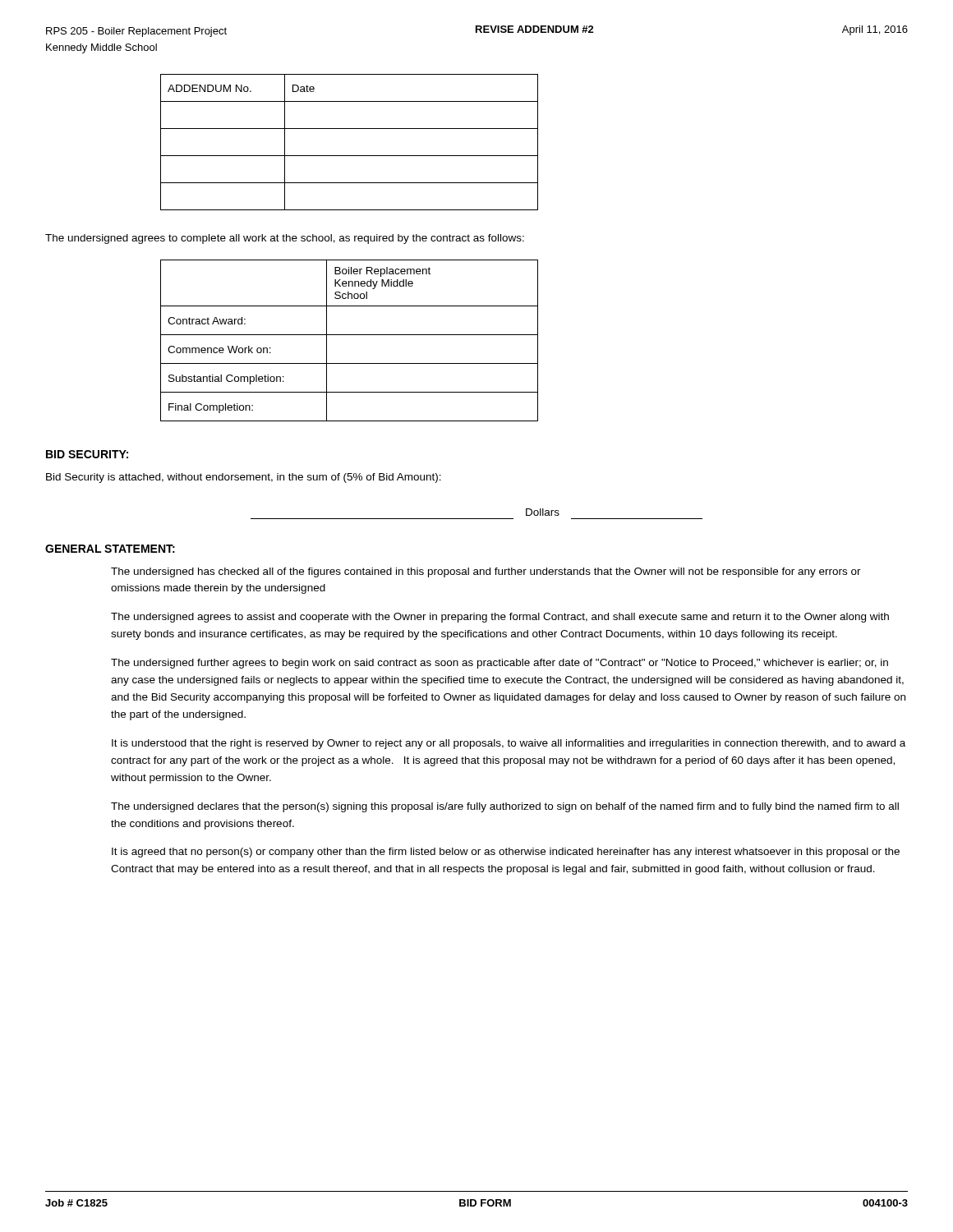
Task: Navigate to the region starting "The undersigned has checked all"
Action: point(476,580)
